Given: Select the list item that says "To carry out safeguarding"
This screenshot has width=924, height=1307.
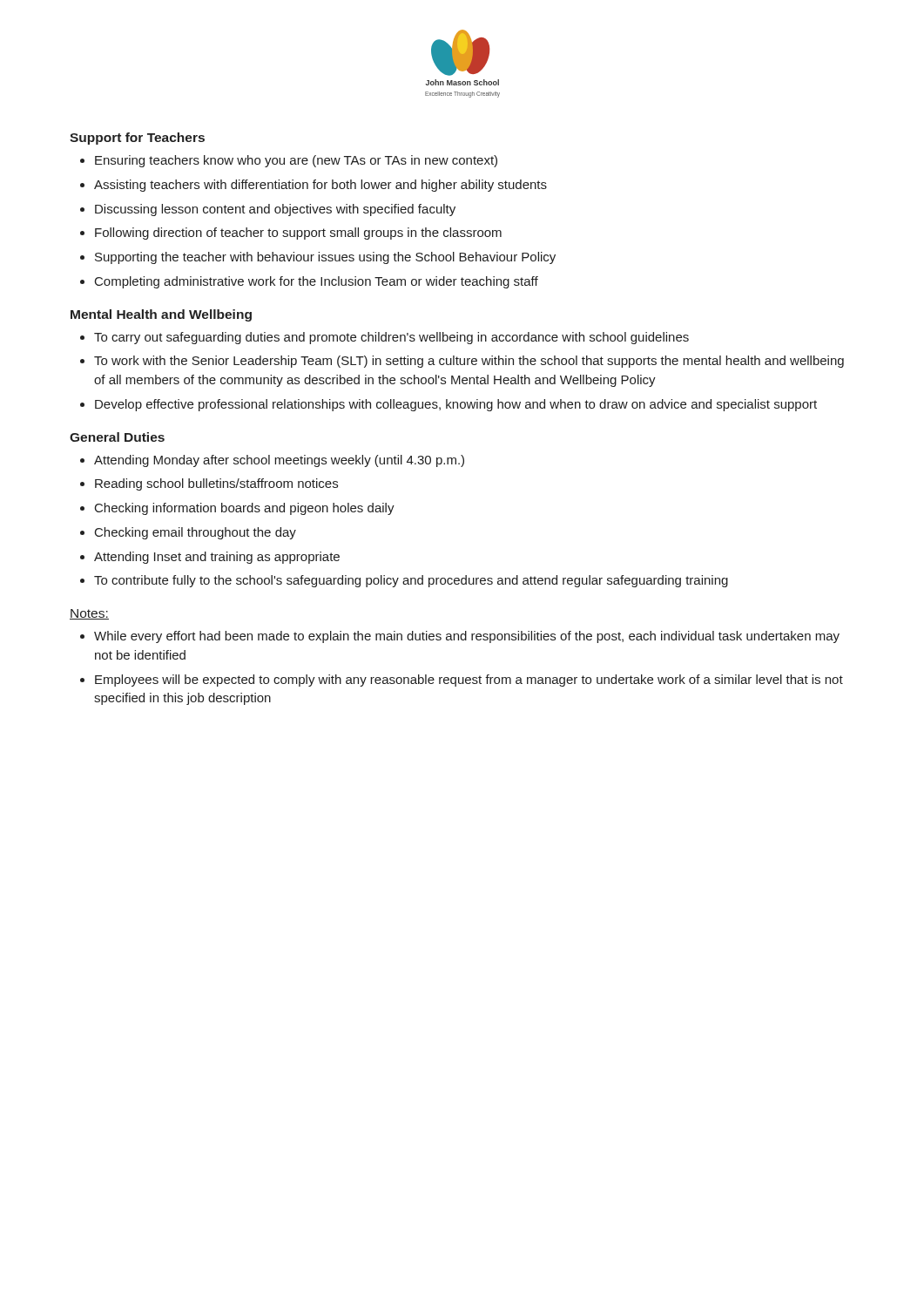Looking at the screenshot, I should coord(392,336).
